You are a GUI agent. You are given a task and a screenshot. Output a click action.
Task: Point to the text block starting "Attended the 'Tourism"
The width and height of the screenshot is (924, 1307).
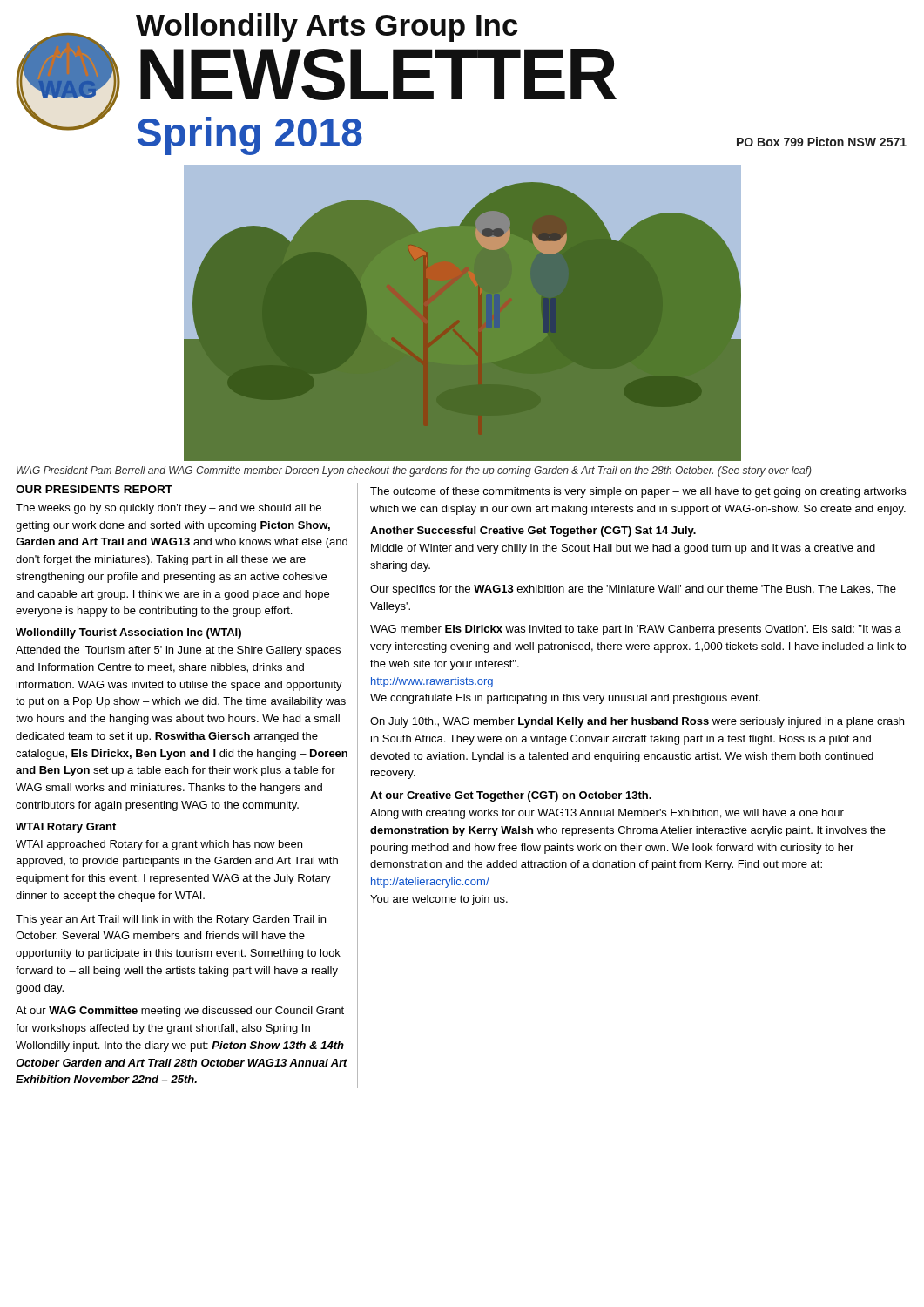click(x=182, y=727)
